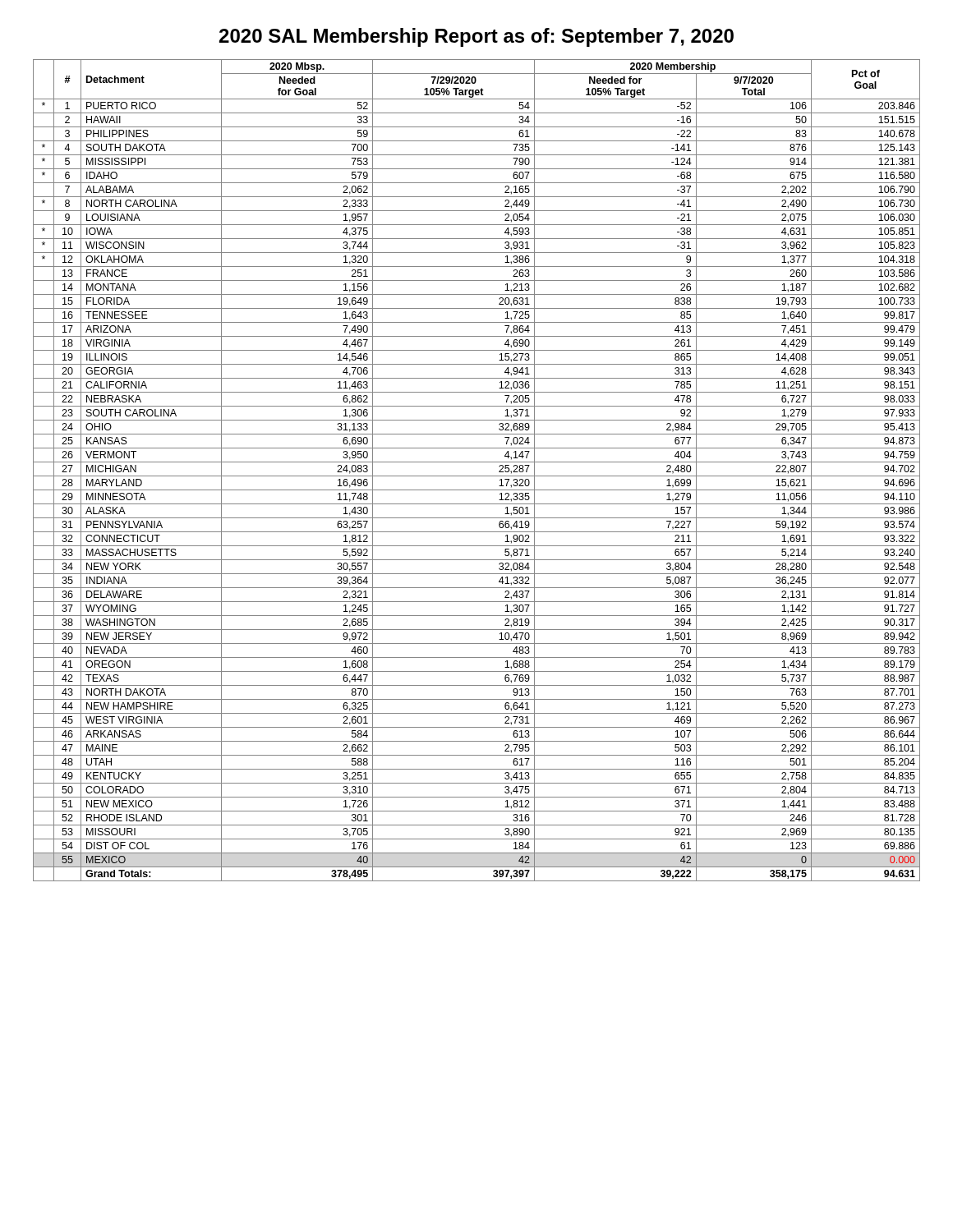This screenshot has width=953, height=1232.
Task: Locate the text block starting "2020 SAL Membership Report as of:"
Action: point(476,36)
